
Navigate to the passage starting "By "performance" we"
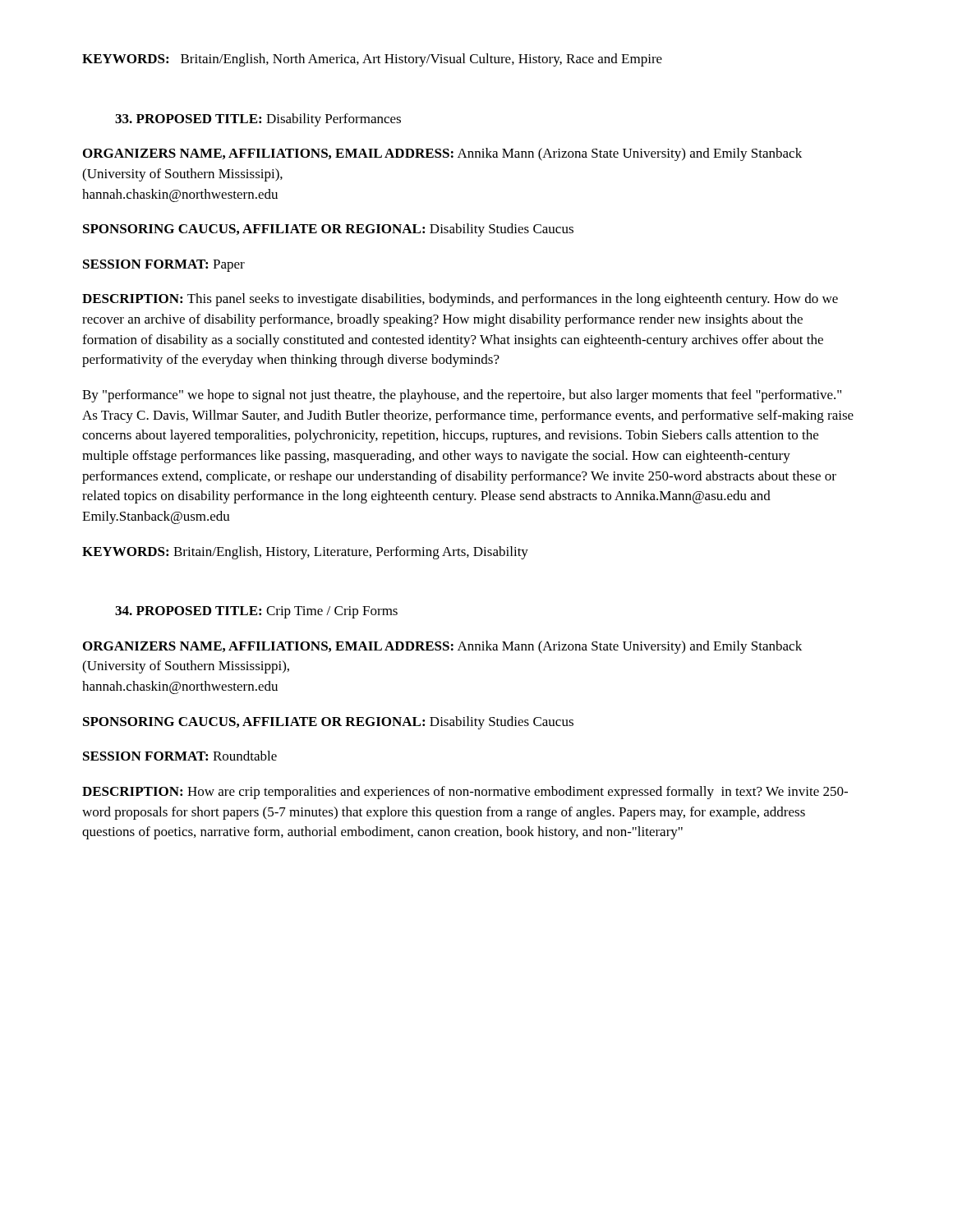[468, 455]
